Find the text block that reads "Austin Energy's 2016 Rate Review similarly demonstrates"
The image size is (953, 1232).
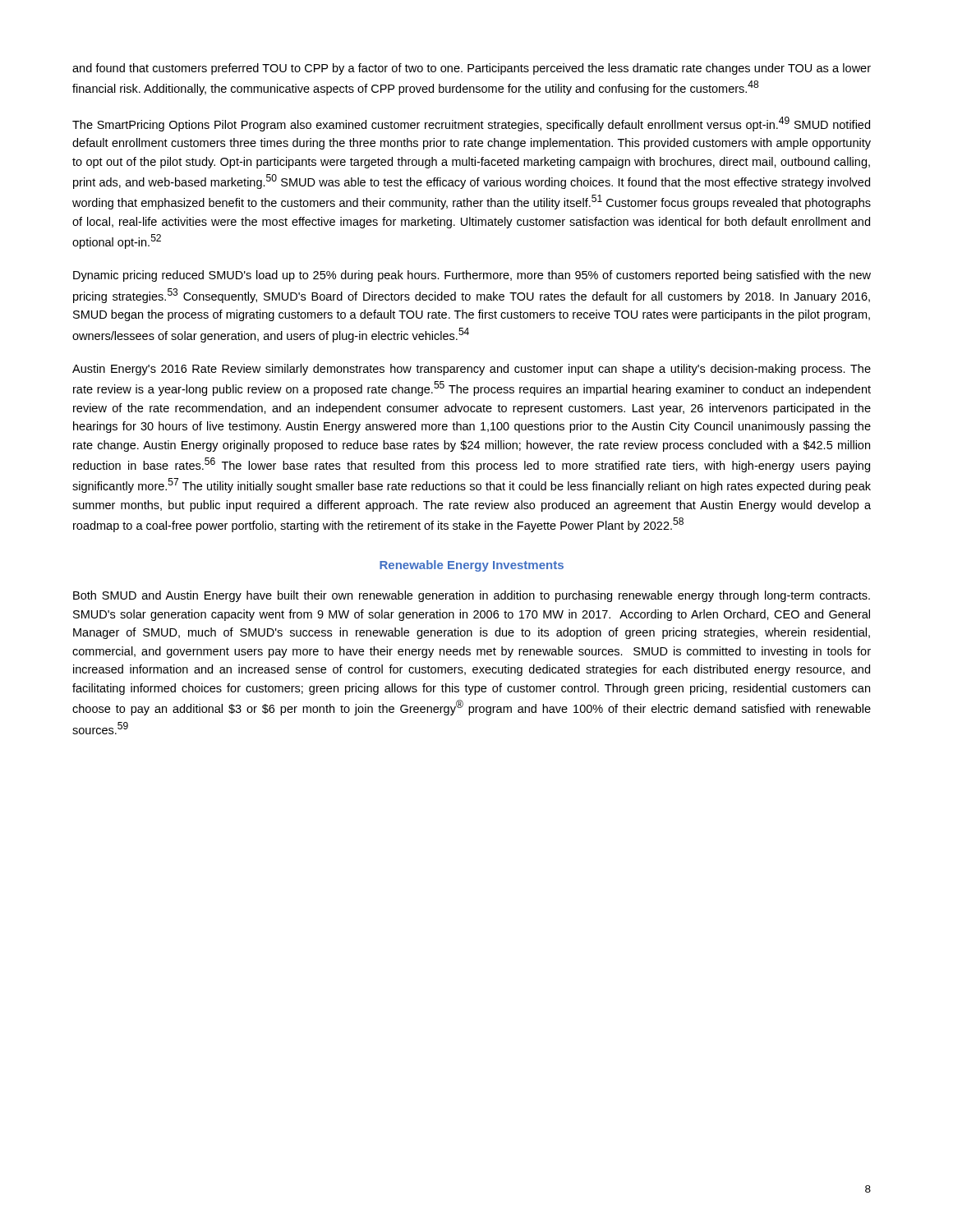[x=472, y=447]
